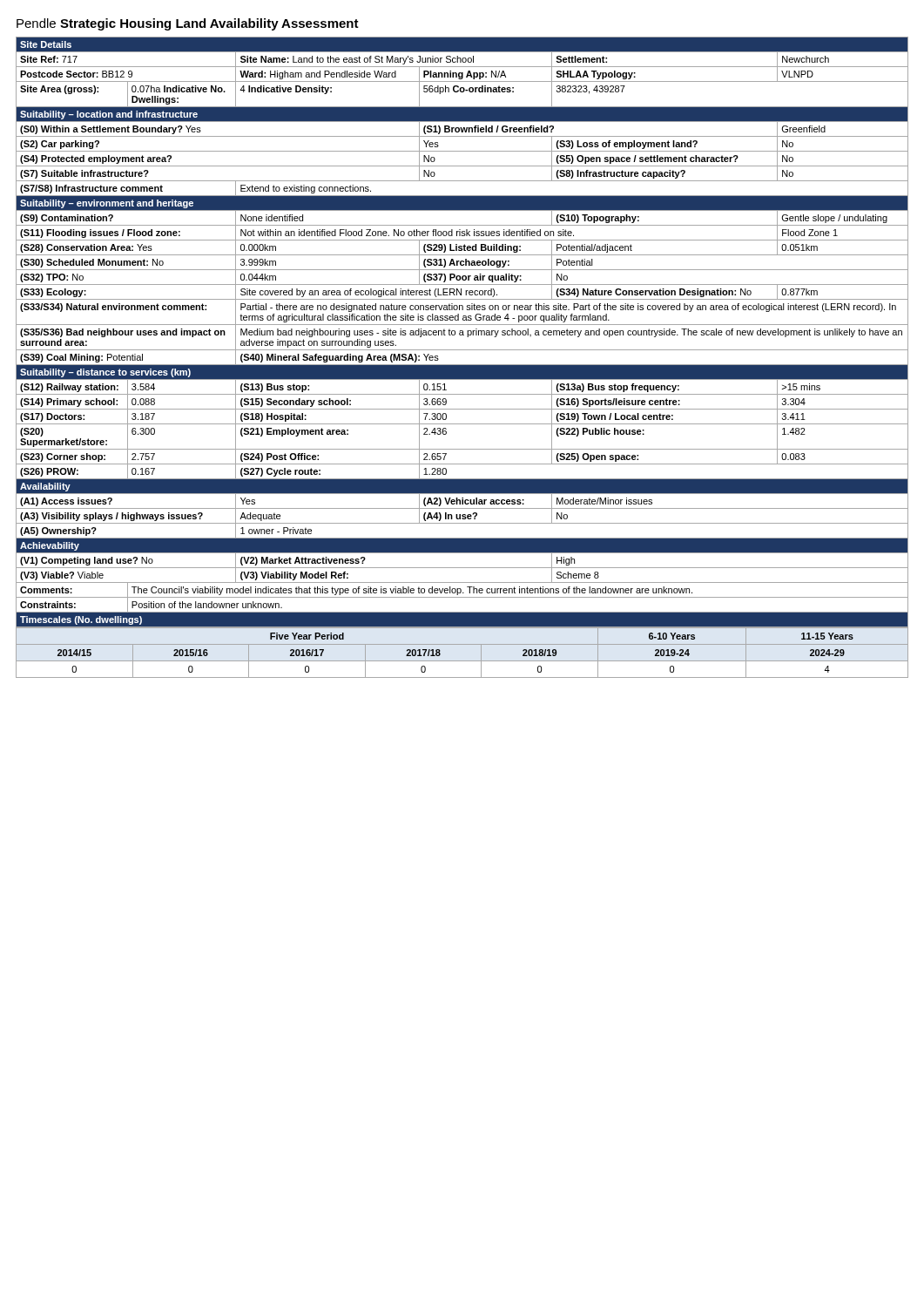Click on the table containing "Comments: The Council's"
The height and width of the screenshot is (1307, 924).
pyautogui.click(x=462, y=590)
